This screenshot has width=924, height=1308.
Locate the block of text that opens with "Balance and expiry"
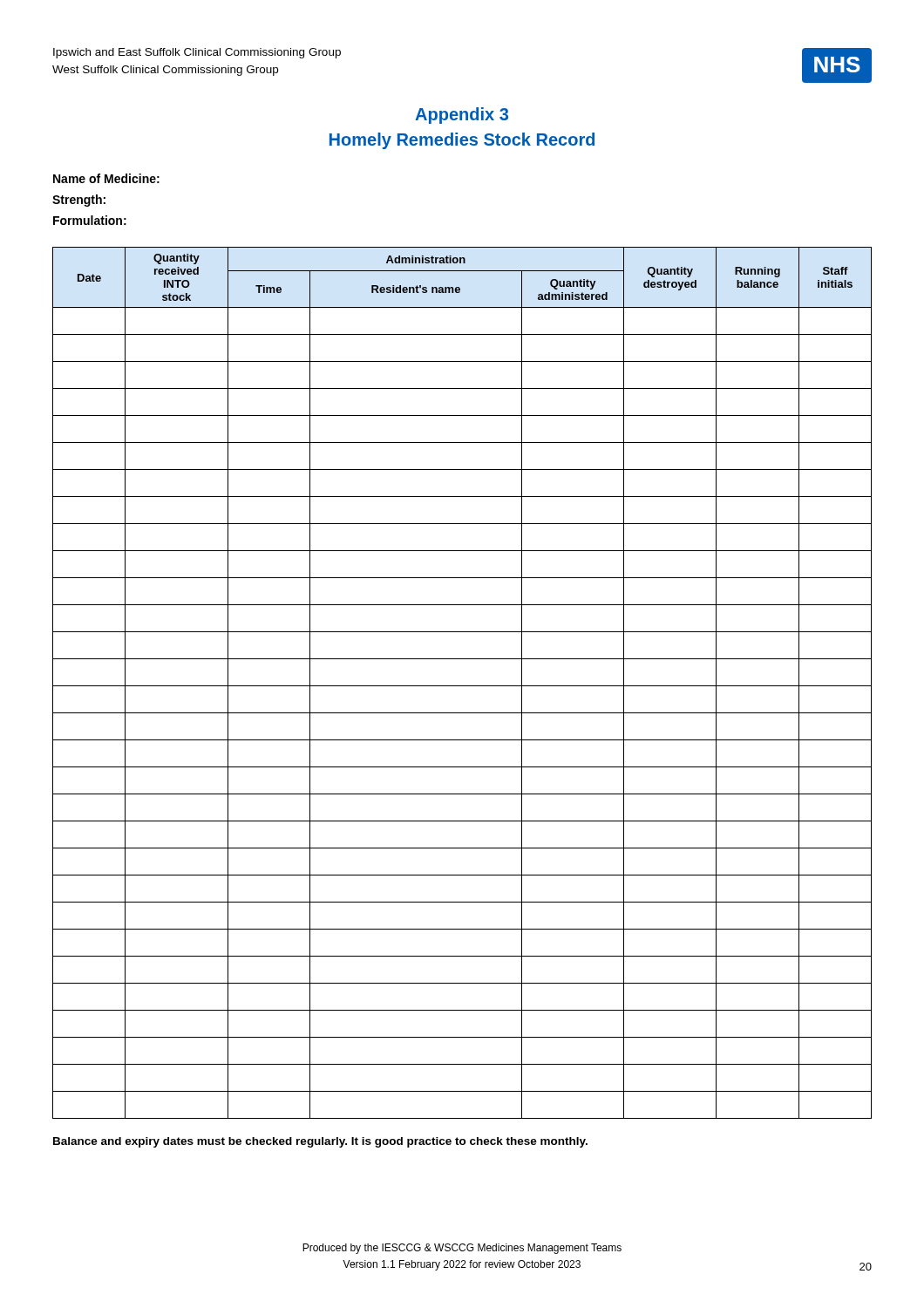(320, 1141)
